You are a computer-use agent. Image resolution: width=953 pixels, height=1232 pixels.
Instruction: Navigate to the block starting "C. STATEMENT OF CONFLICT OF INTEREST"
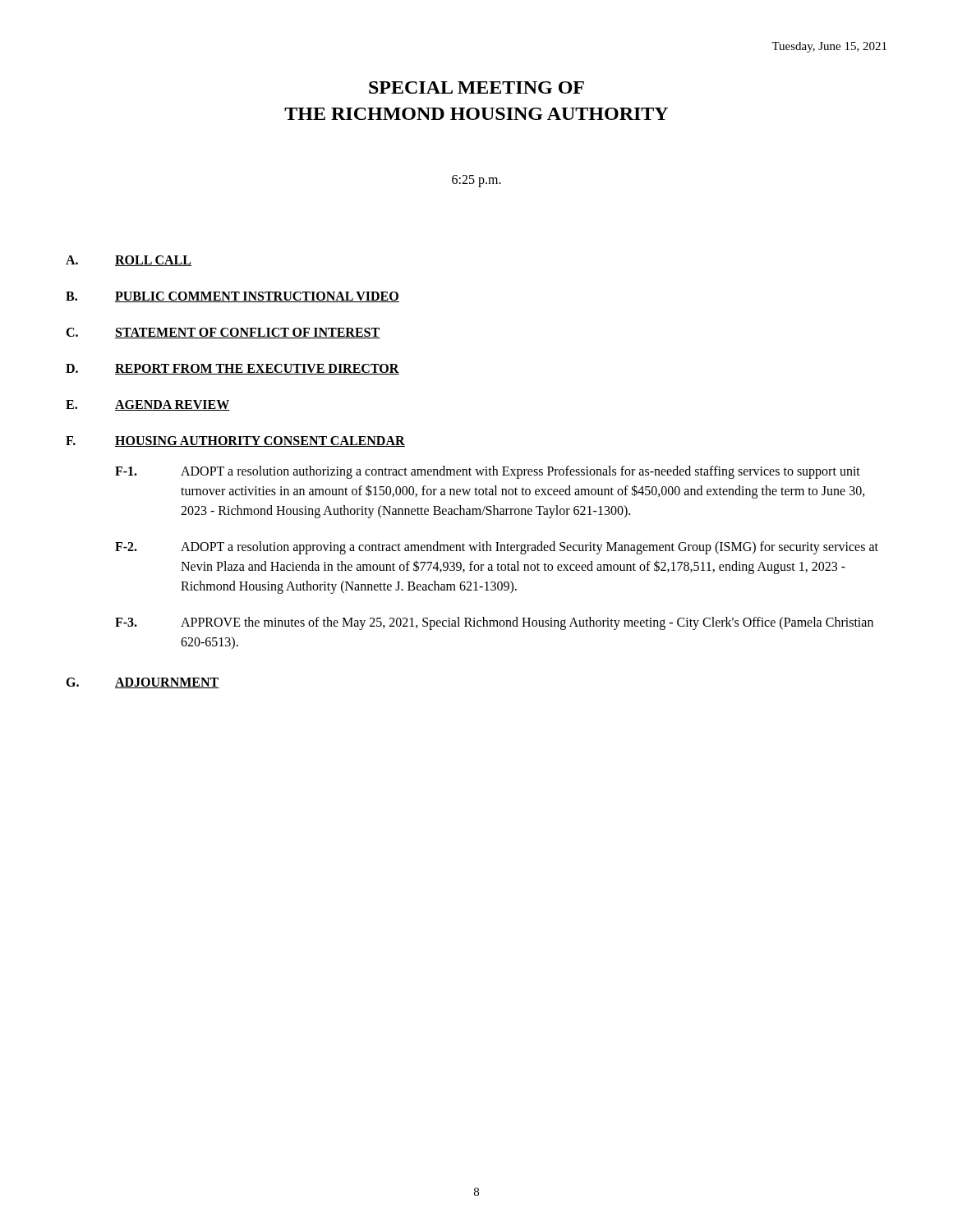point(223,333)
